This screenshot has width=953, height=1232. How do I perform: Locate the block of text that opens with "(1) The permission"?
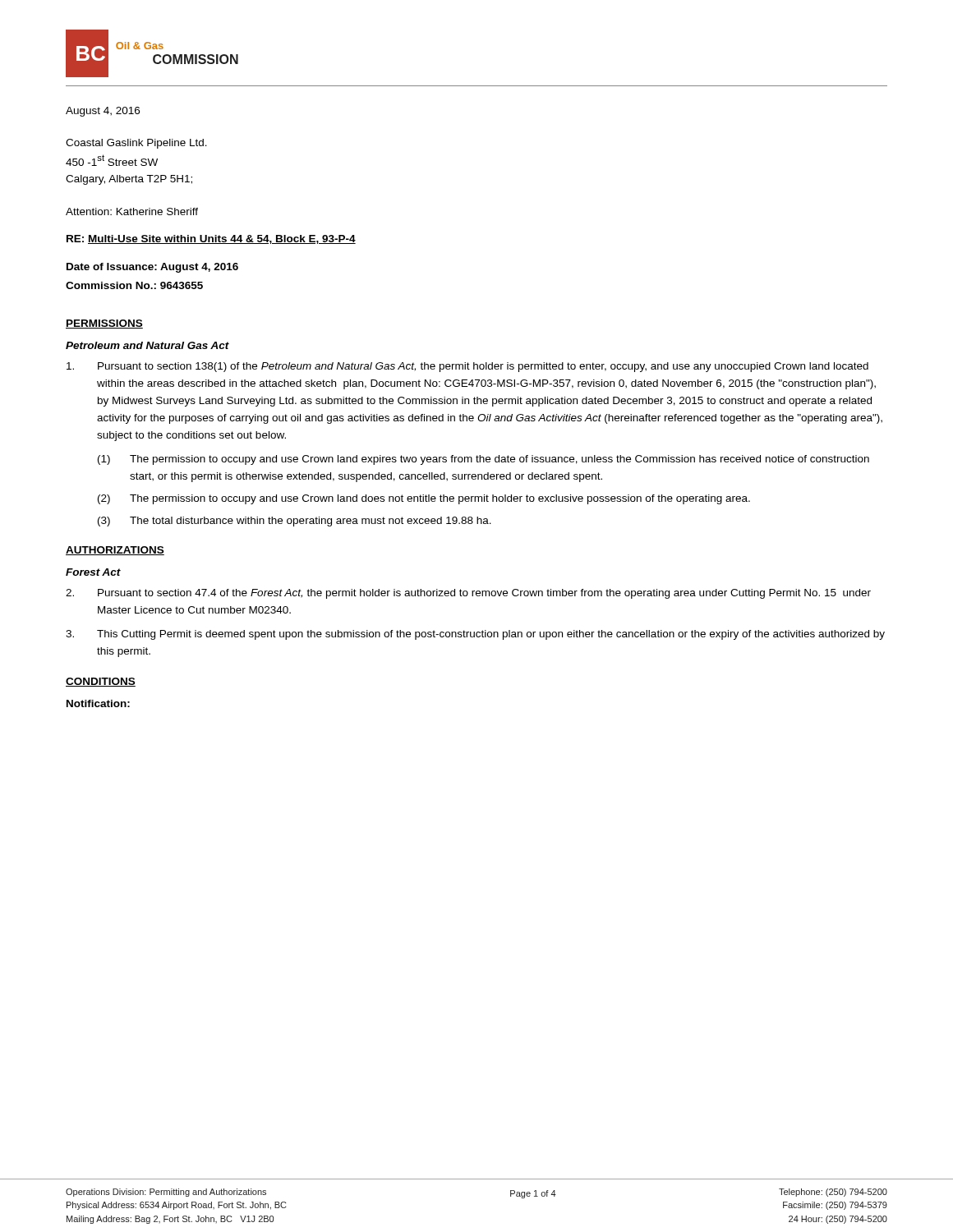pos(492,468)
